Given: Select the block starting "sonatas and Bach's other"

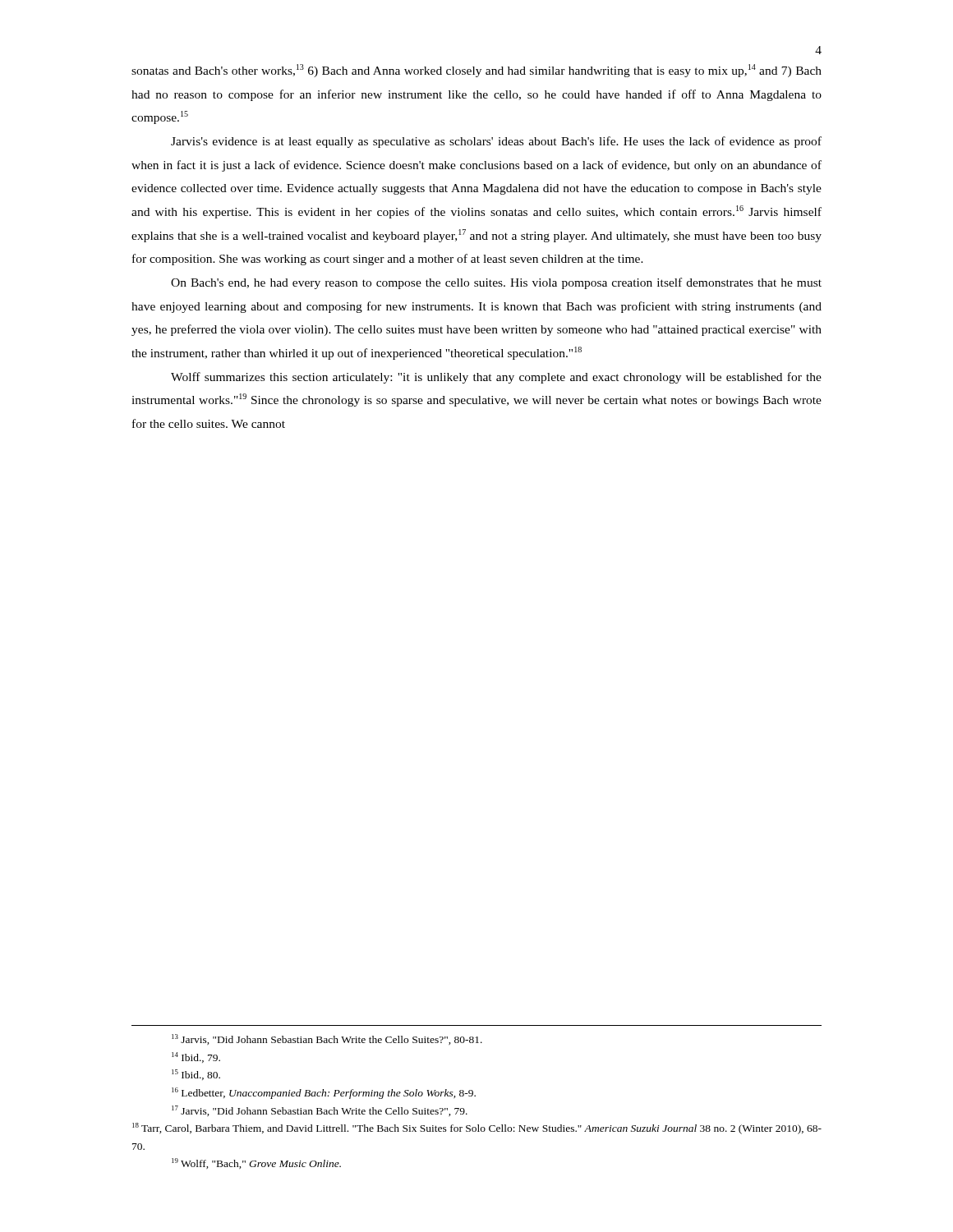Looking at the screenshot, I should click(476, 94).
